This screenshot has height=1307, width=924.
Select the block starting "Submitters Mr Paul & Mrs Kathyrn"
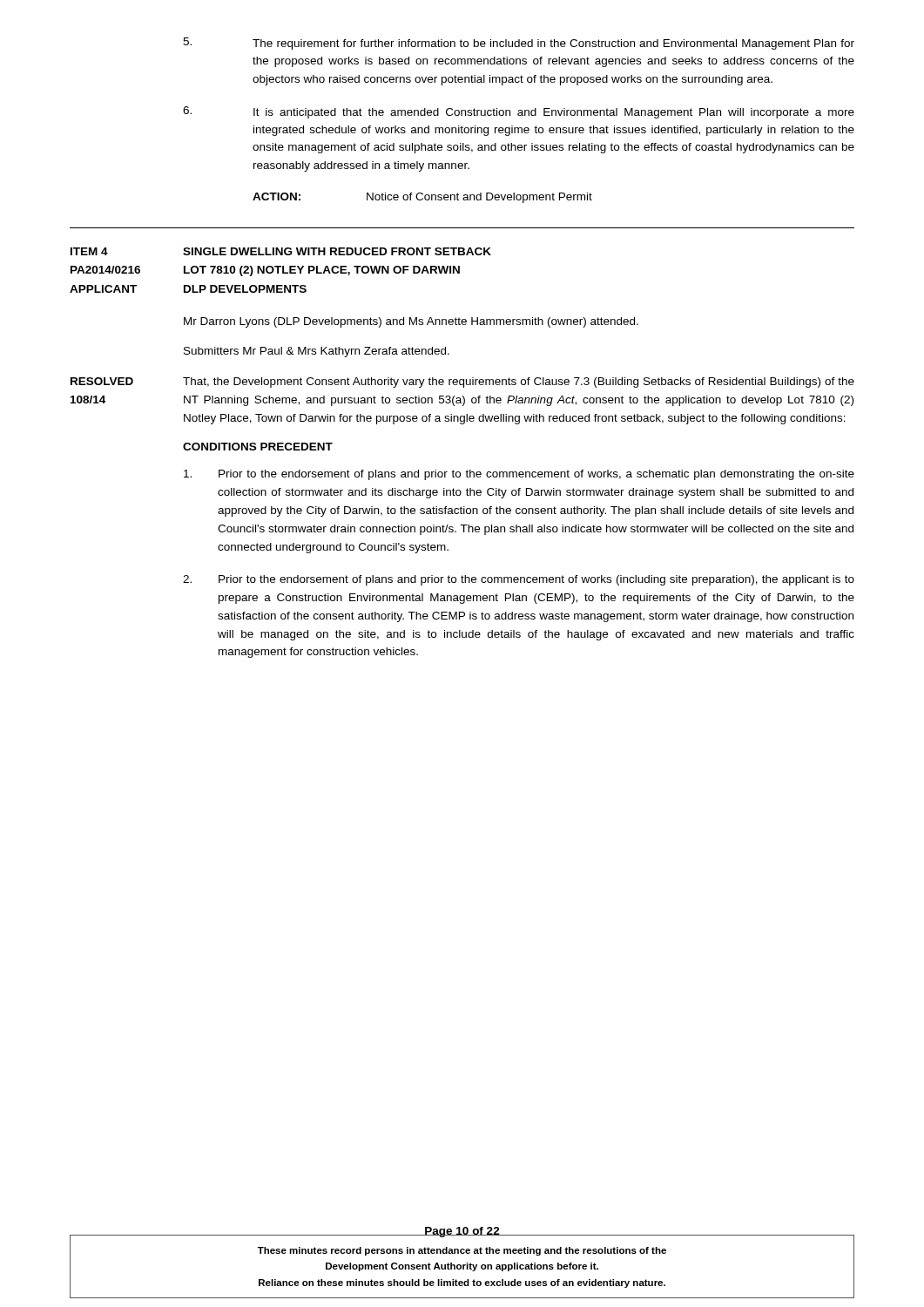pyautogui.click(x=317, y=351)
